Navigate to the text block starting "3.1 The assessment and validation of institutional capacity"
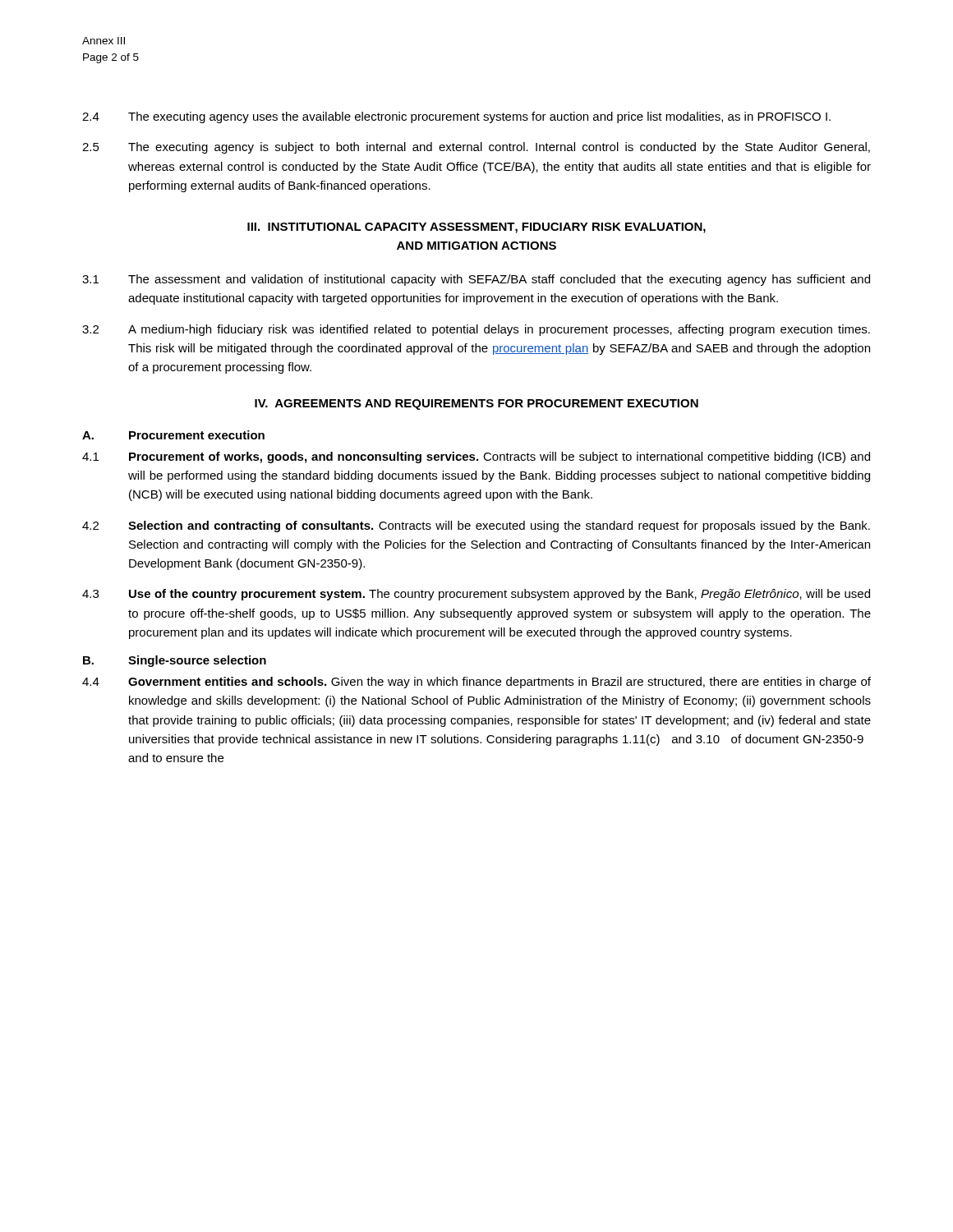The height and width of the screenshot is (1232, 953). pos(476,289)
